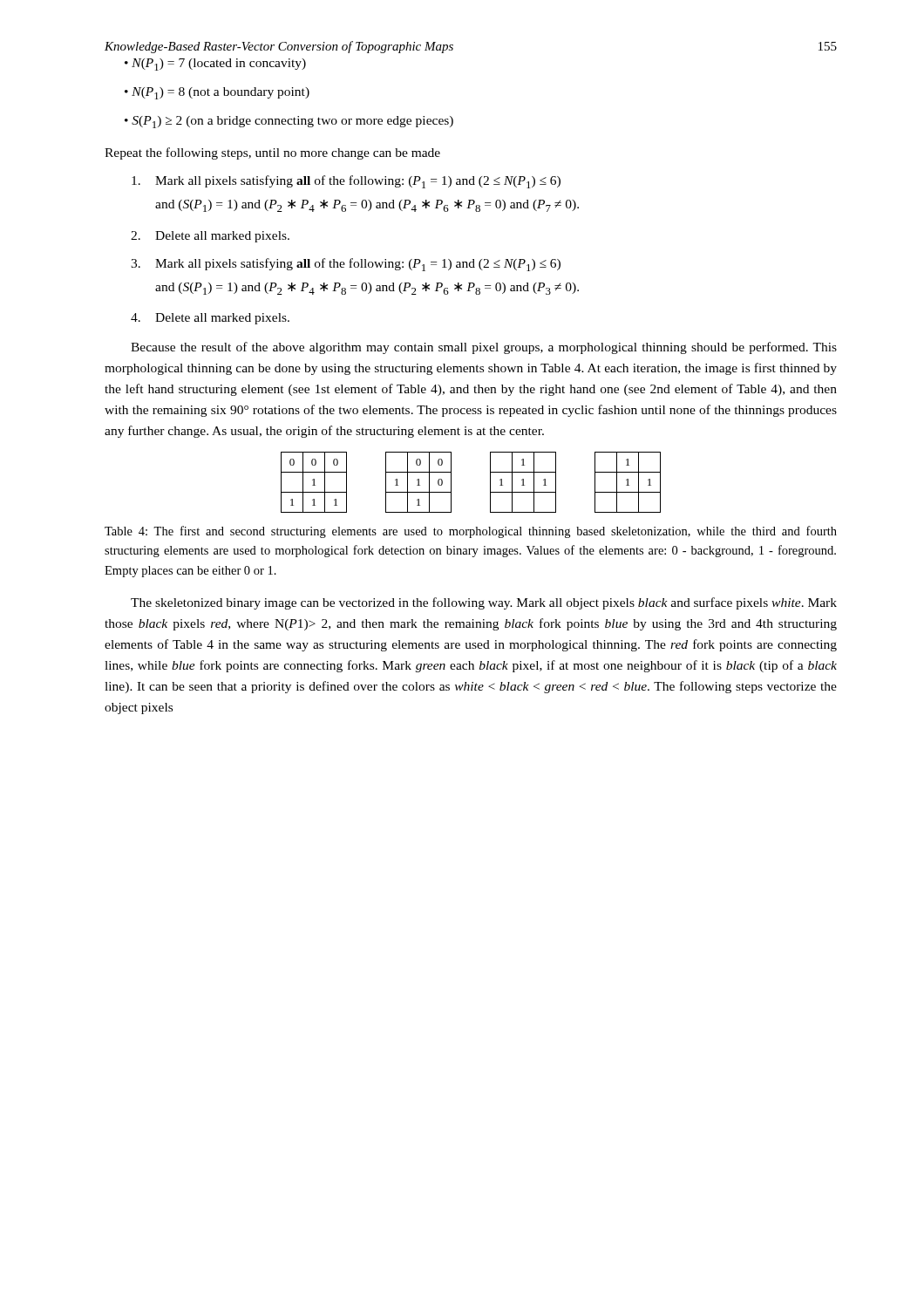The height and width of the screenshot is (1308, 924).
Task: Select the text block that says "The skeletonized binary image can be"
Action: (x=471, y=655)
